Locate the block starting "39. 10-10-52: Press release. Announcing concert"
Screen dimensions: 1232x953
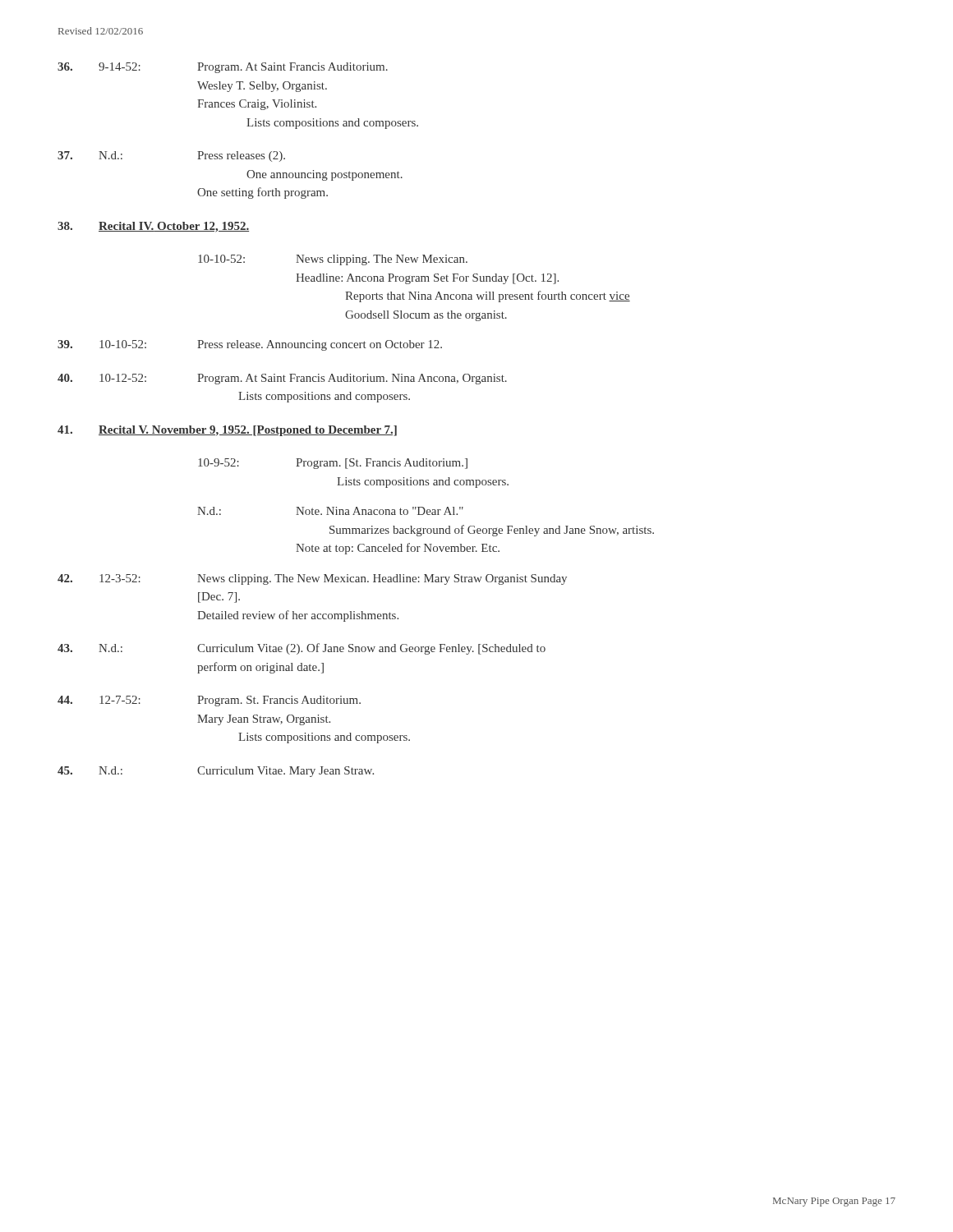click(x=250, y=345)
